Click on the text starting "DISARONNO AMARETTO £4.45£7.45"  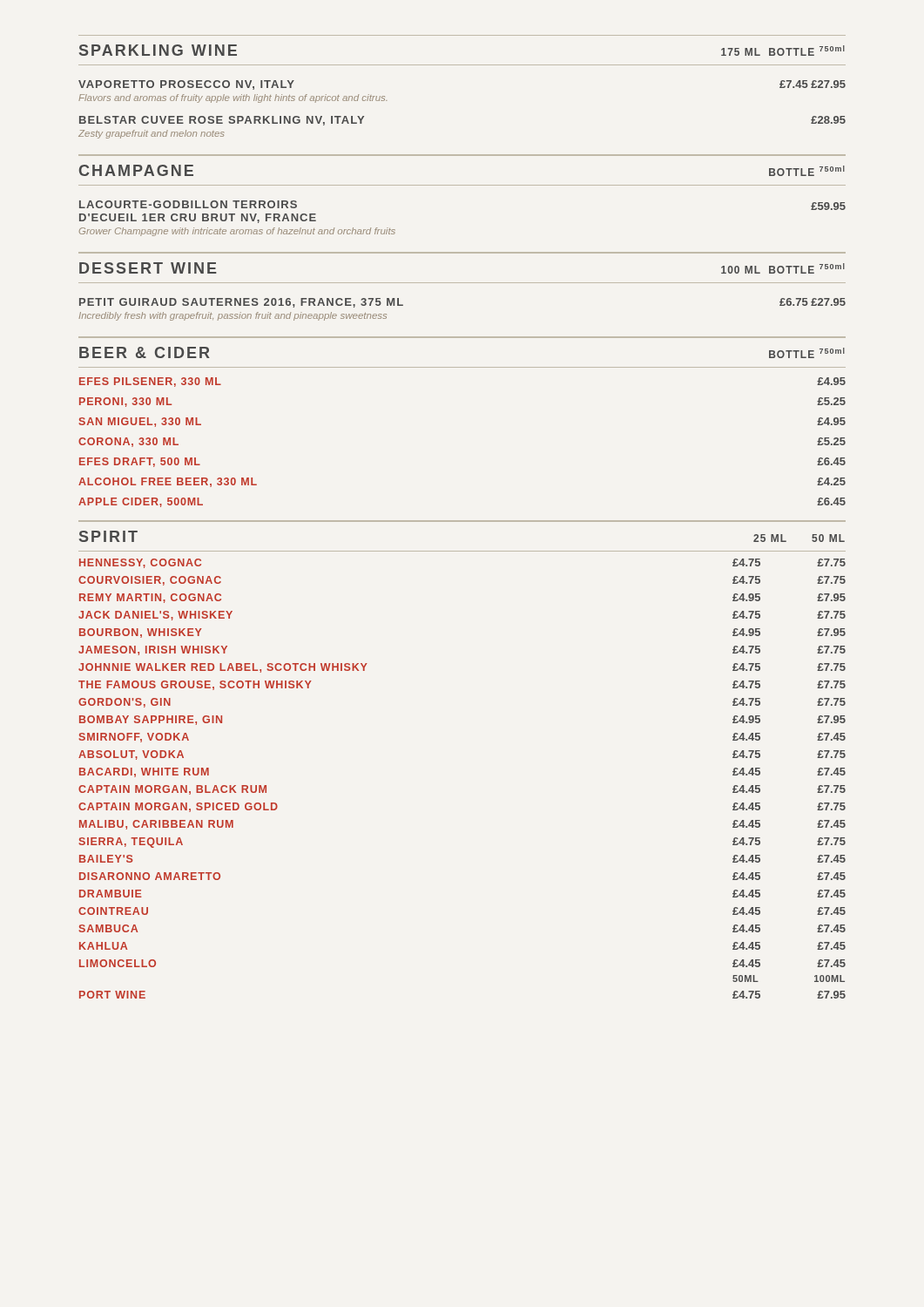tap(144, 876)
